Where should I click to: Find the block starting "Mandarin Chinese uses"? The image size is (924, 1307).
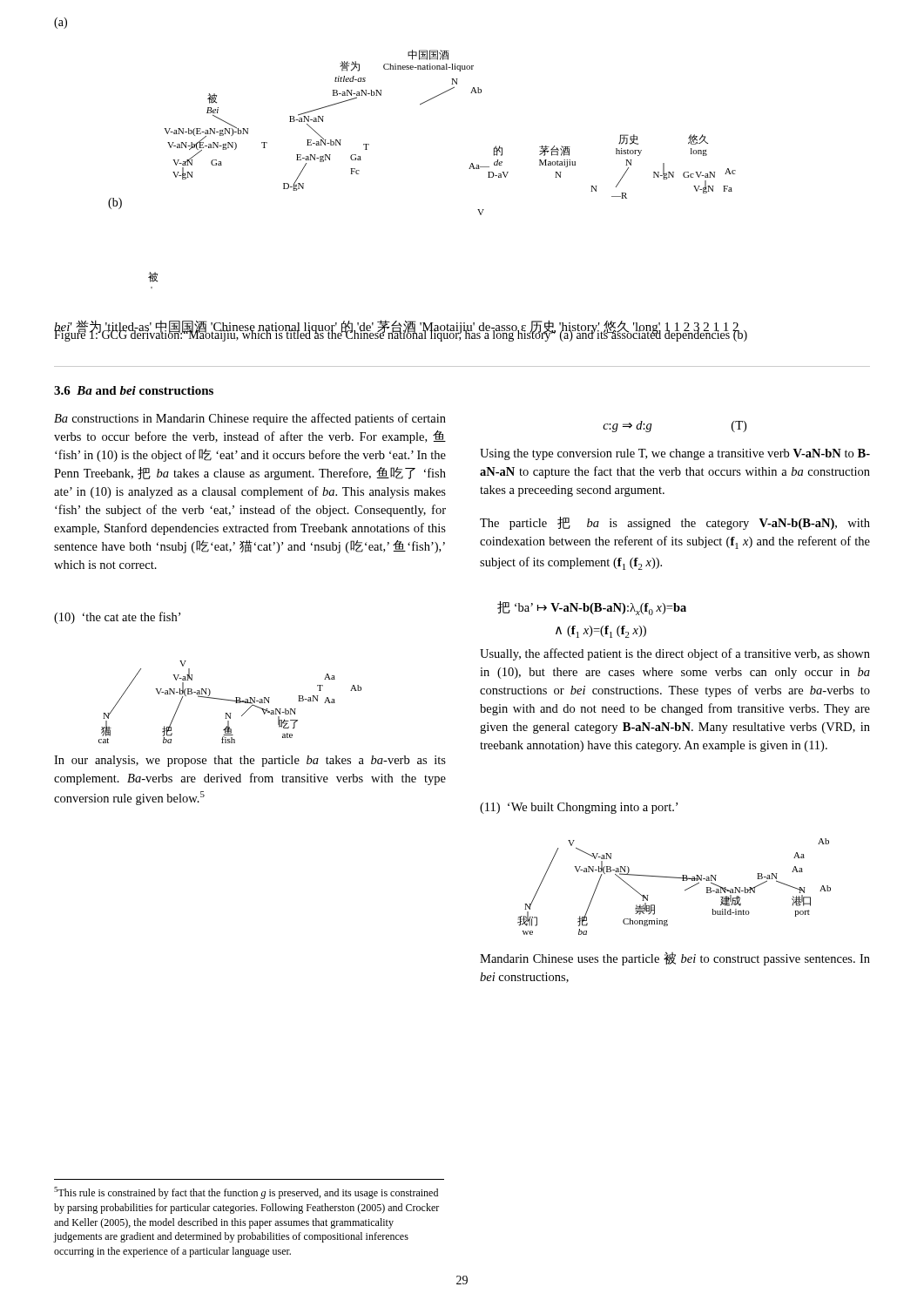tap(675, 968)
